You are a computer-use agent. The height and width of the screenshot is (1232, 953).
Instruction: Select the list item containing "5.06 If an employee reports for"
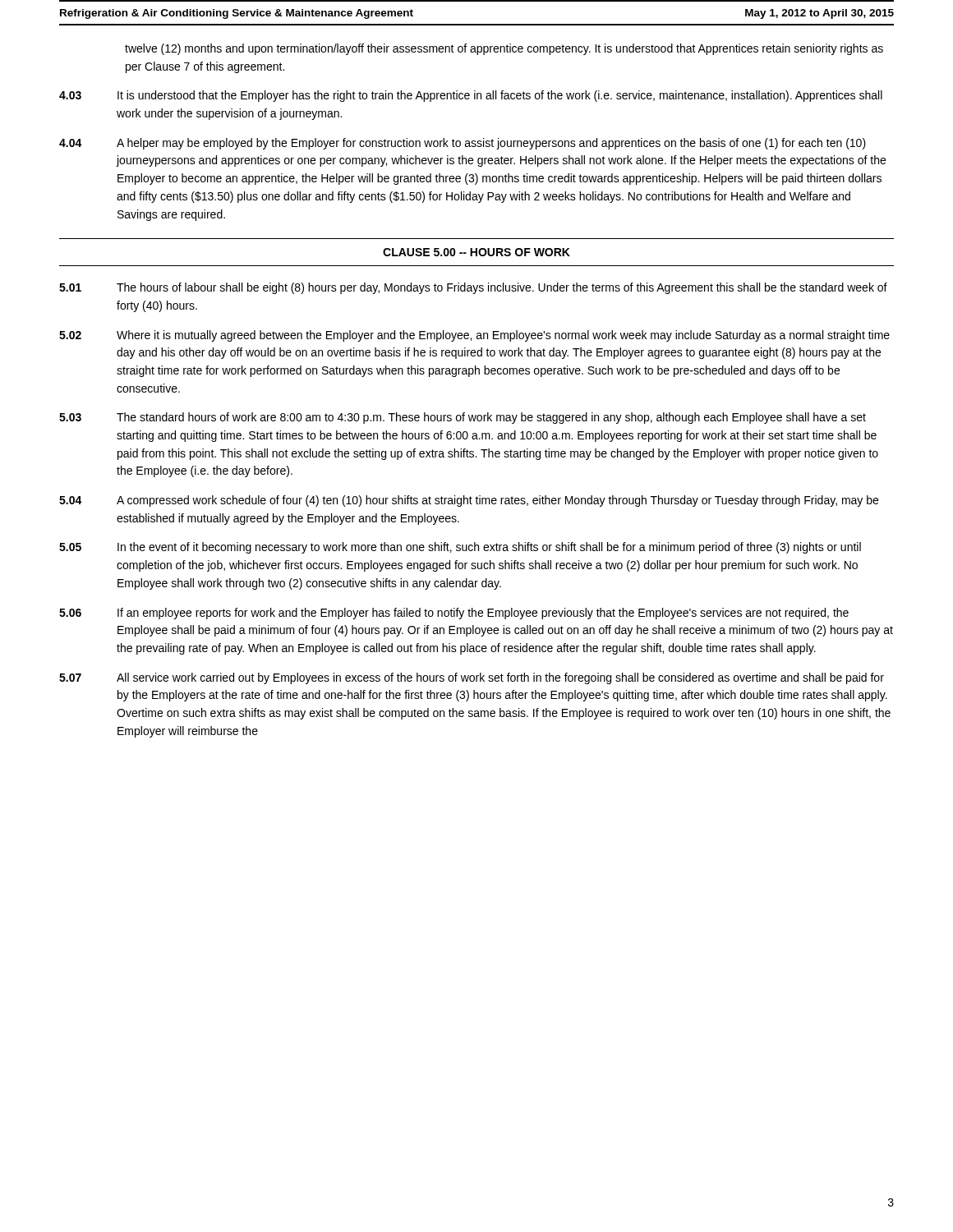(x=476, y=631)
